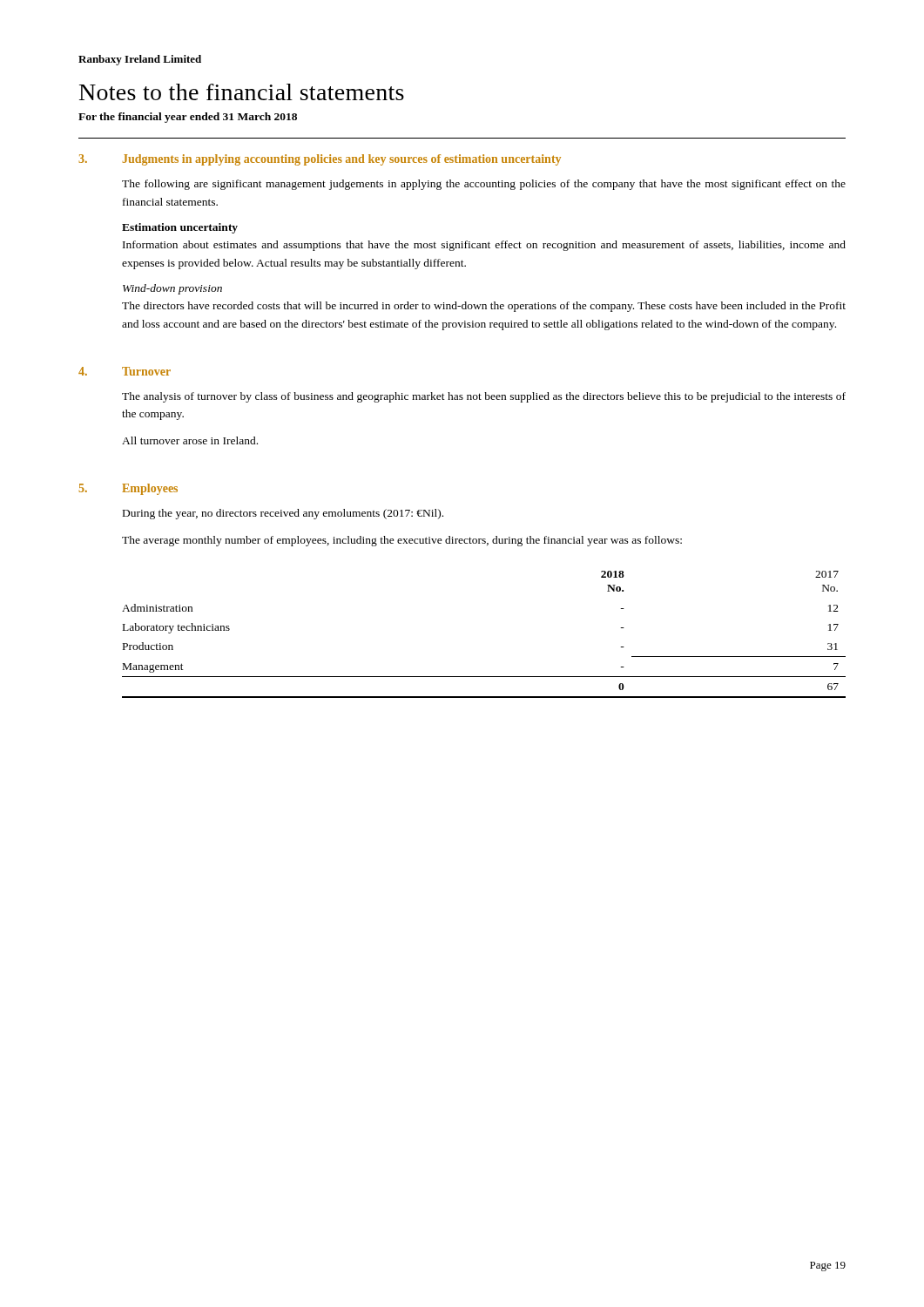Select the section header with the text "5. Employees"
924x1307 pixels.
pos(128,489)
